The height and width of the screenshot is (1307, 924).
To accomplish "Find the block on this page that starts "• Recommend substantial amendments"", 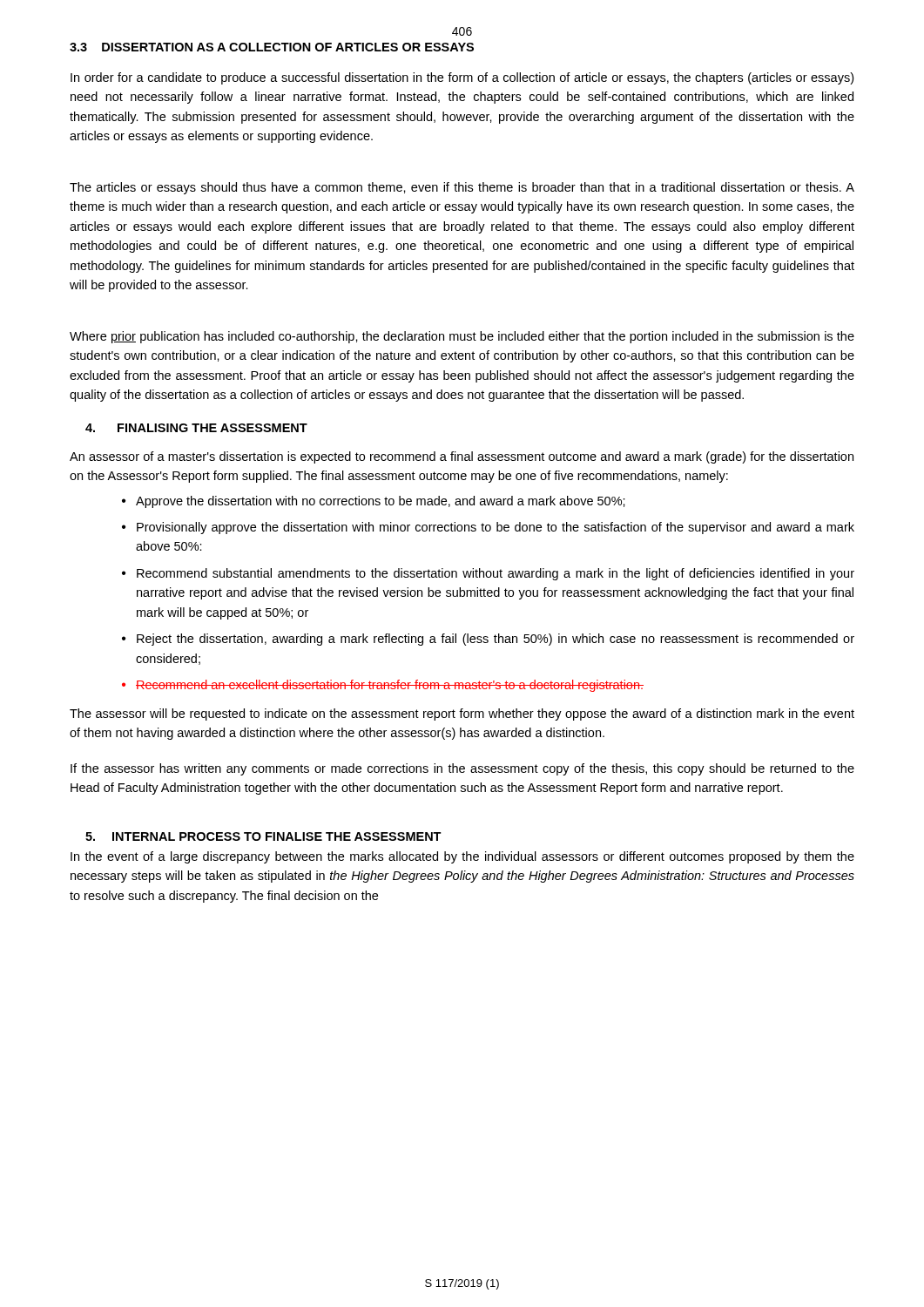I will [483, 593].
